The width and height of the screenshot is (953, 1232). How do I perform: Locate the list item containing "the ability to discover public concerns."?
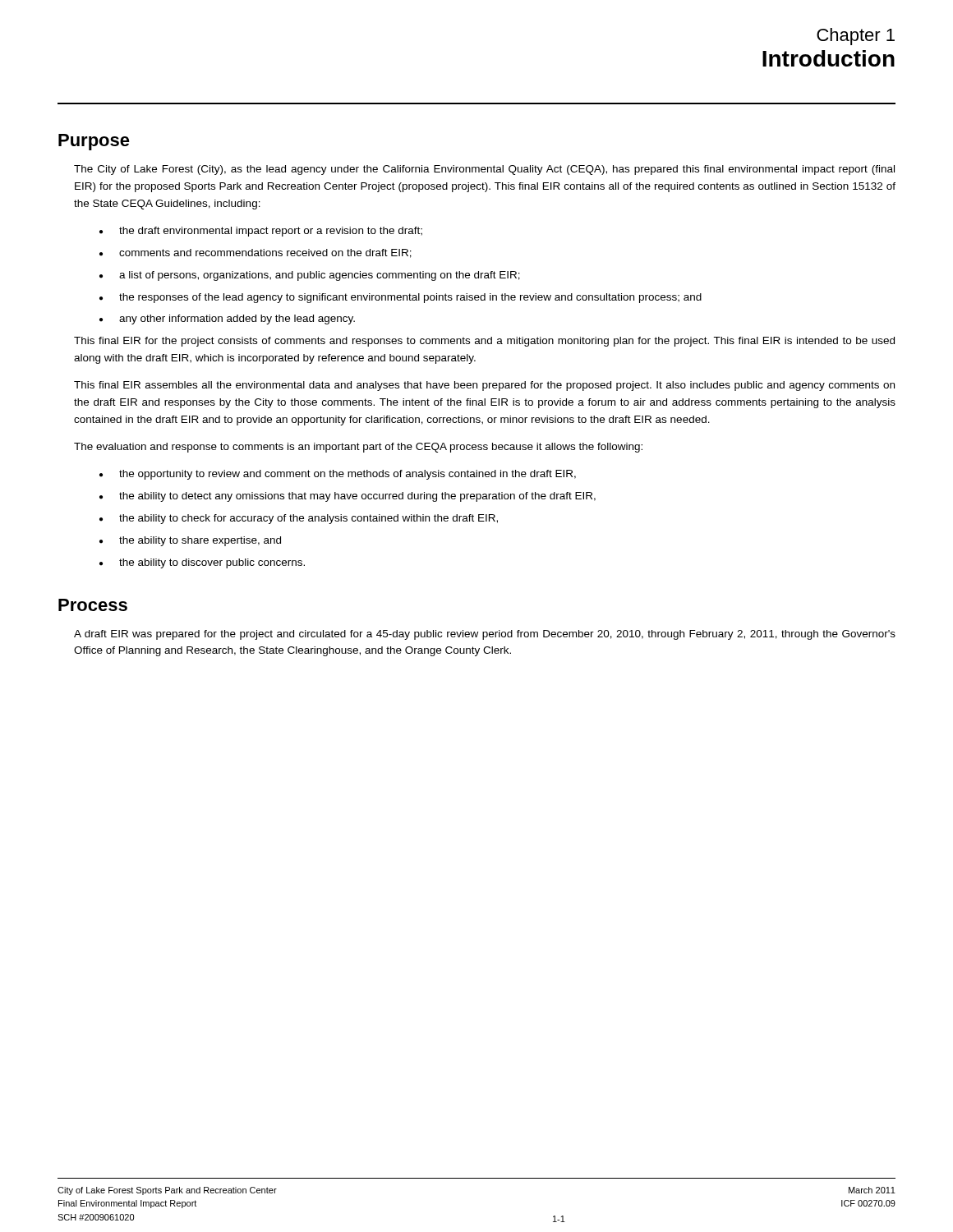213,562
